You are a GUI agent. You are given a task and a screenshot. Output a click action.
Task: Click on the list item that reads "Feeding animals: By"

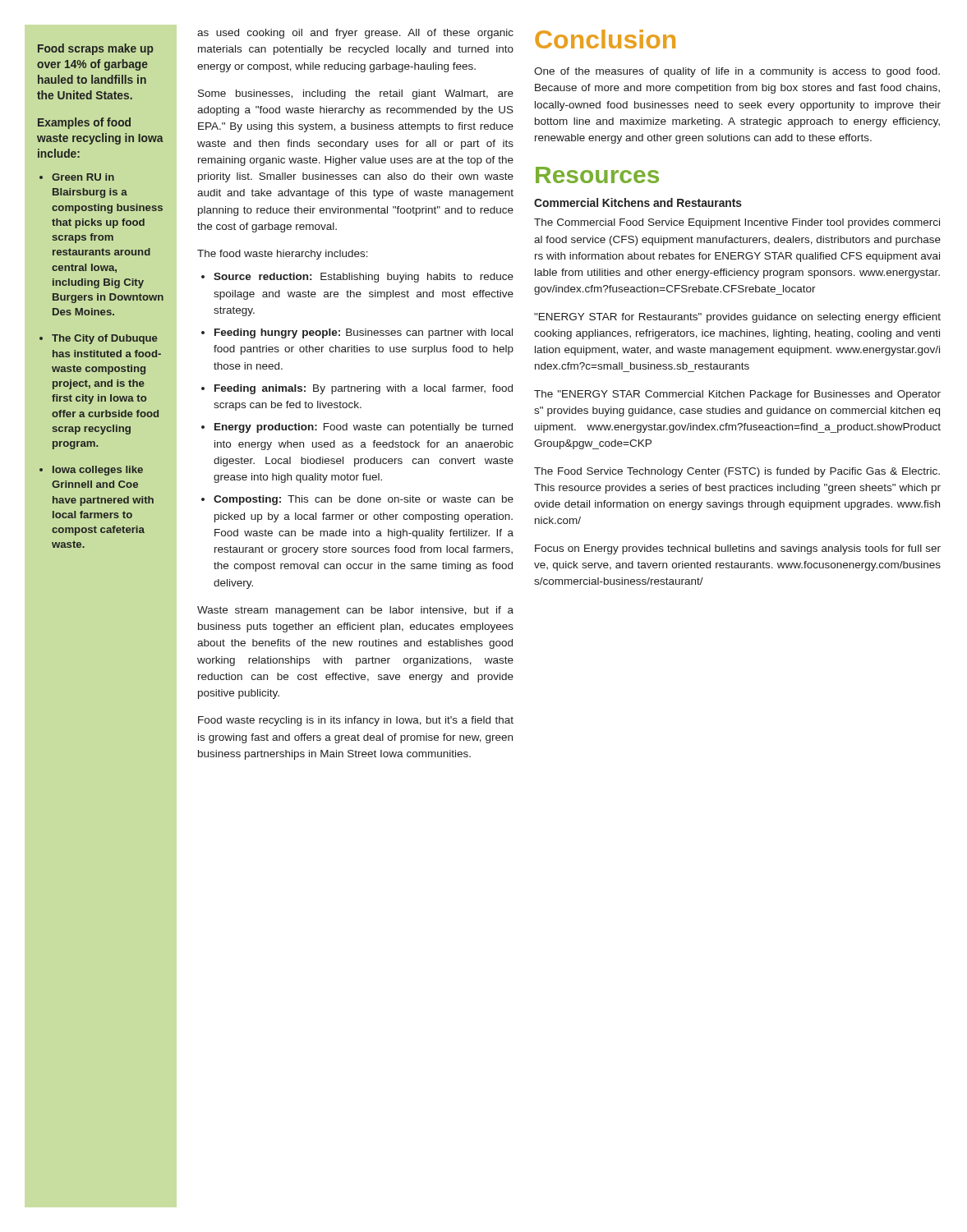(364, 396)
